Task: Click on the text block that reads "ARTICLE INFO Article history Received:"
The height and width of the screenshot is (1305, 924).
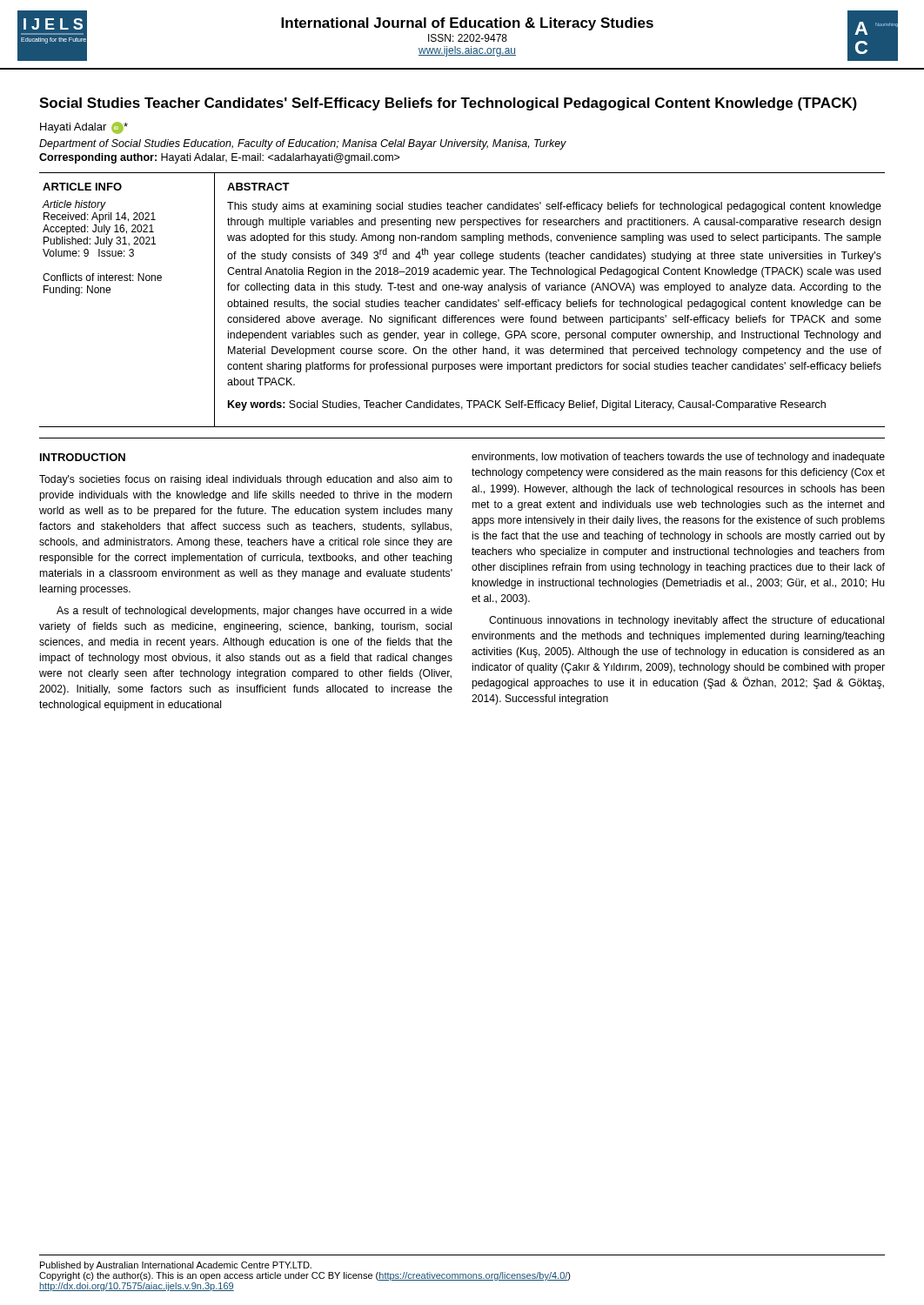Action: [123, 238]
